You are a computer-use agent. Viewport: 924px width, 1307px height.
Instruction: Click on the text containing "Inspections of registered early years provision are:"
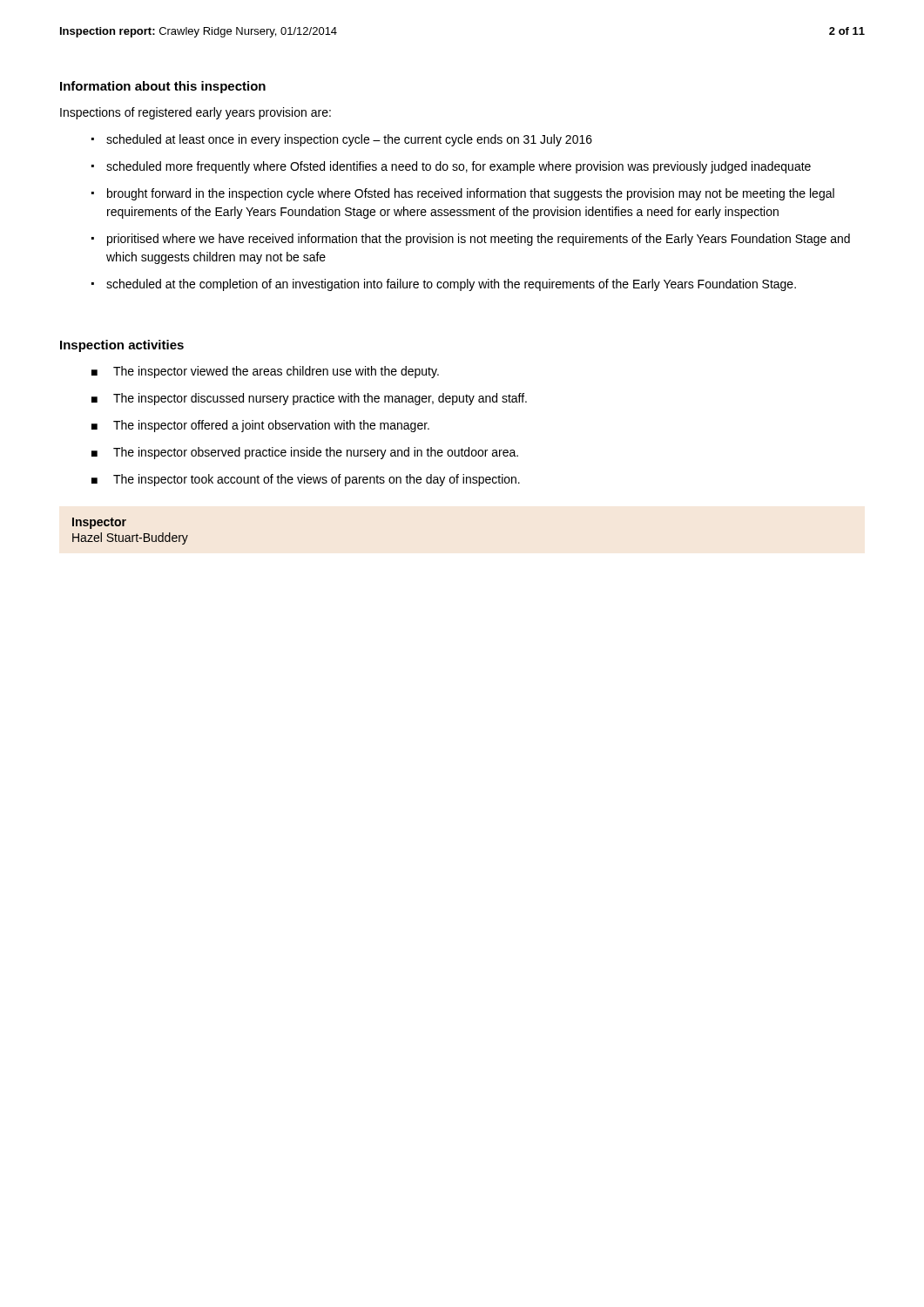[195, 112]
